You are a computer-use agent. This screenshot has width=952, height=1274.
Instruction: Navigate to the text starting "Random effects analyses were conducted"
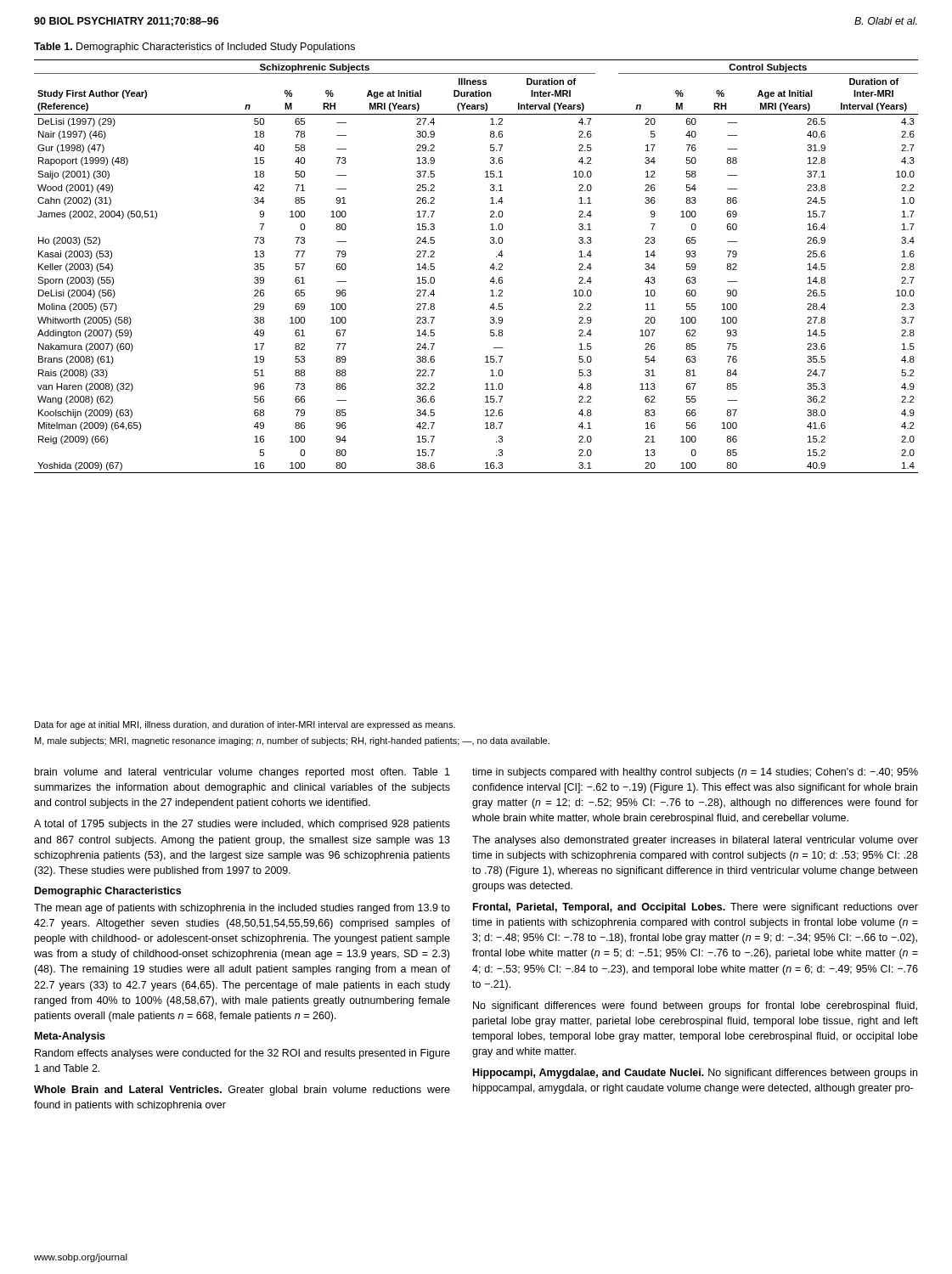(x=242, y=1079)
